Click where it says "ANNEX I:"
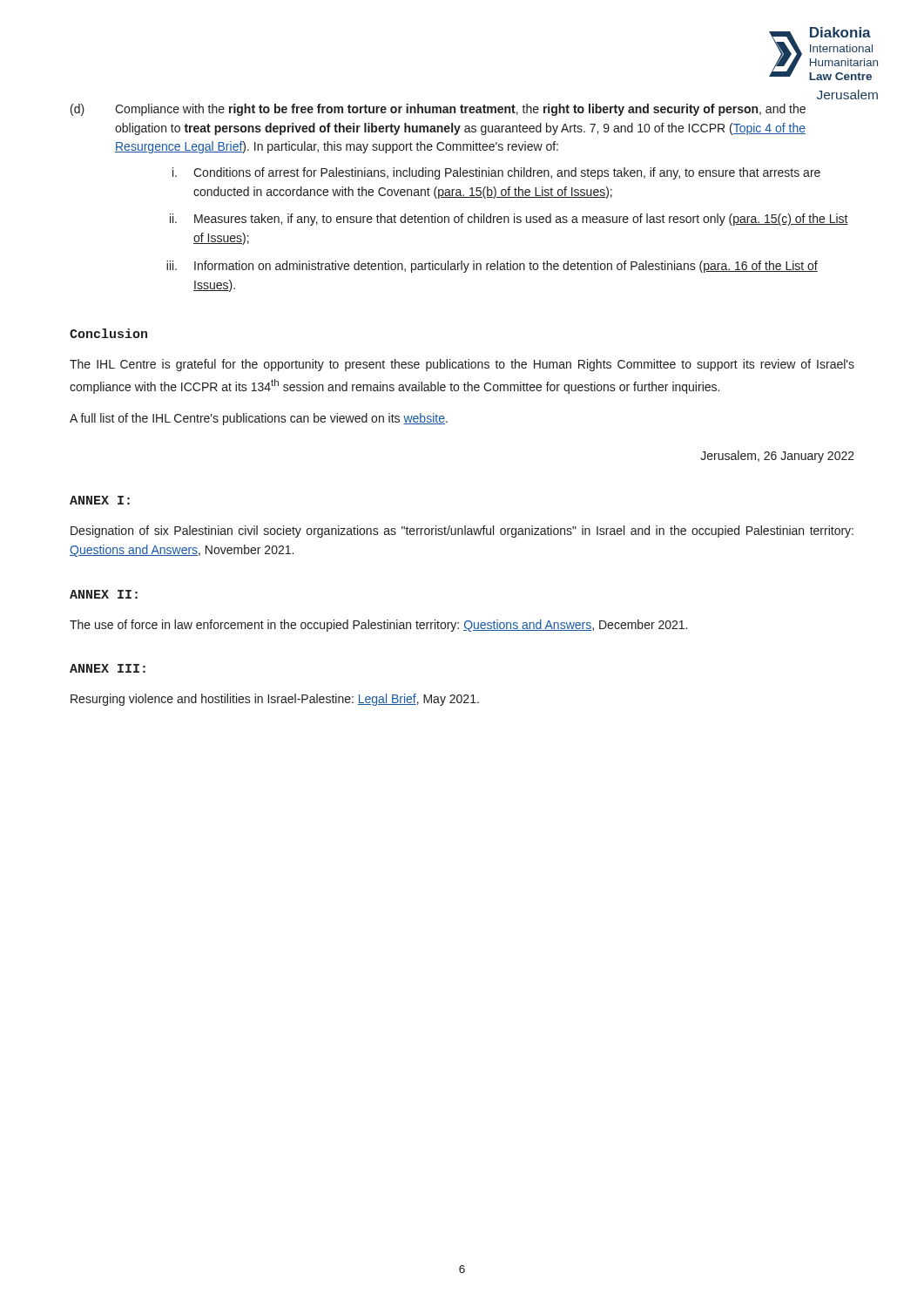The width and height of the screenshot is (924, 1307). [x=101, y=501]
